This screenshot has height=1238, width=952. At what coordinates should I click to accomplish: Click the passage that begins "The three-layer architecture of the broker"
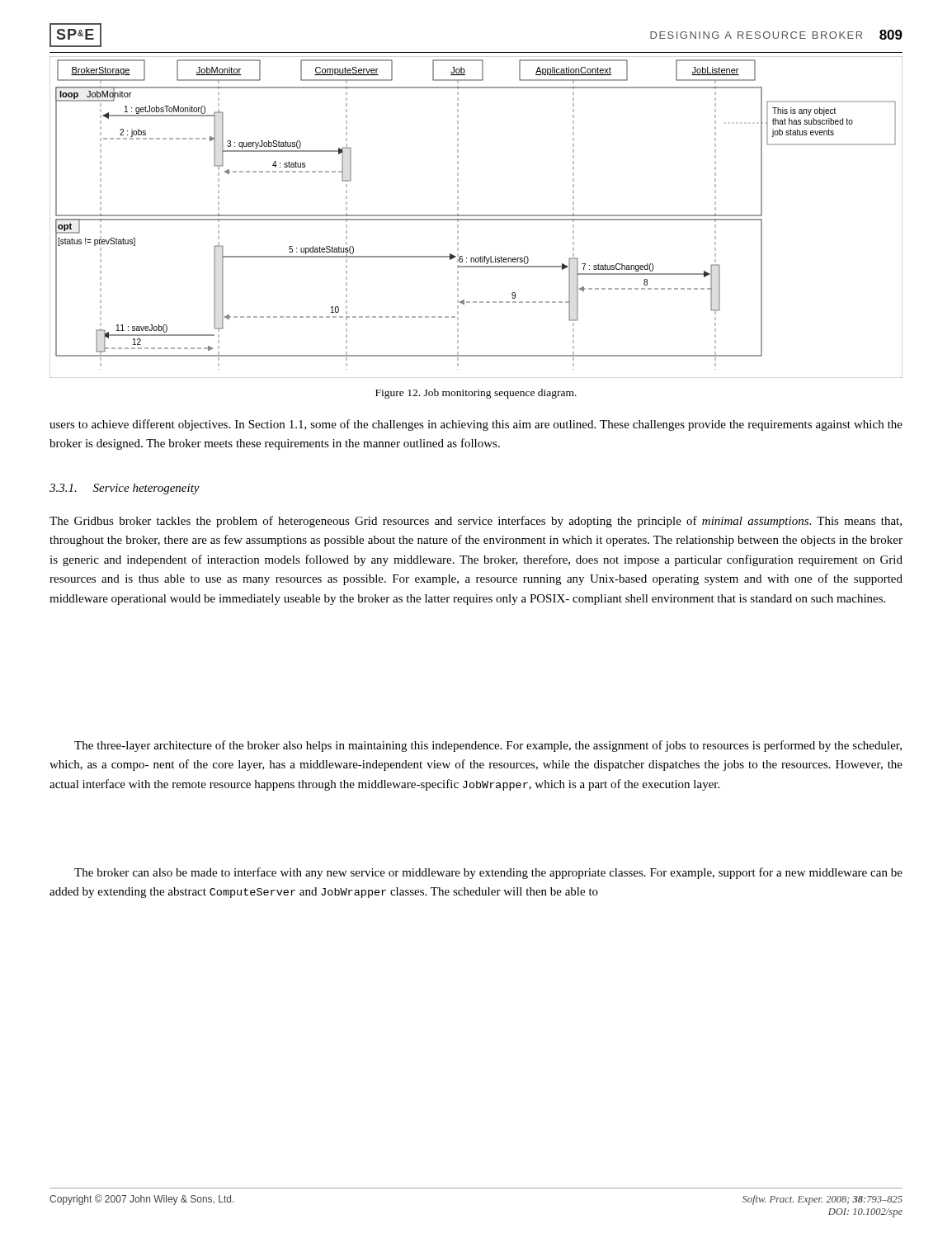[476, 765]
